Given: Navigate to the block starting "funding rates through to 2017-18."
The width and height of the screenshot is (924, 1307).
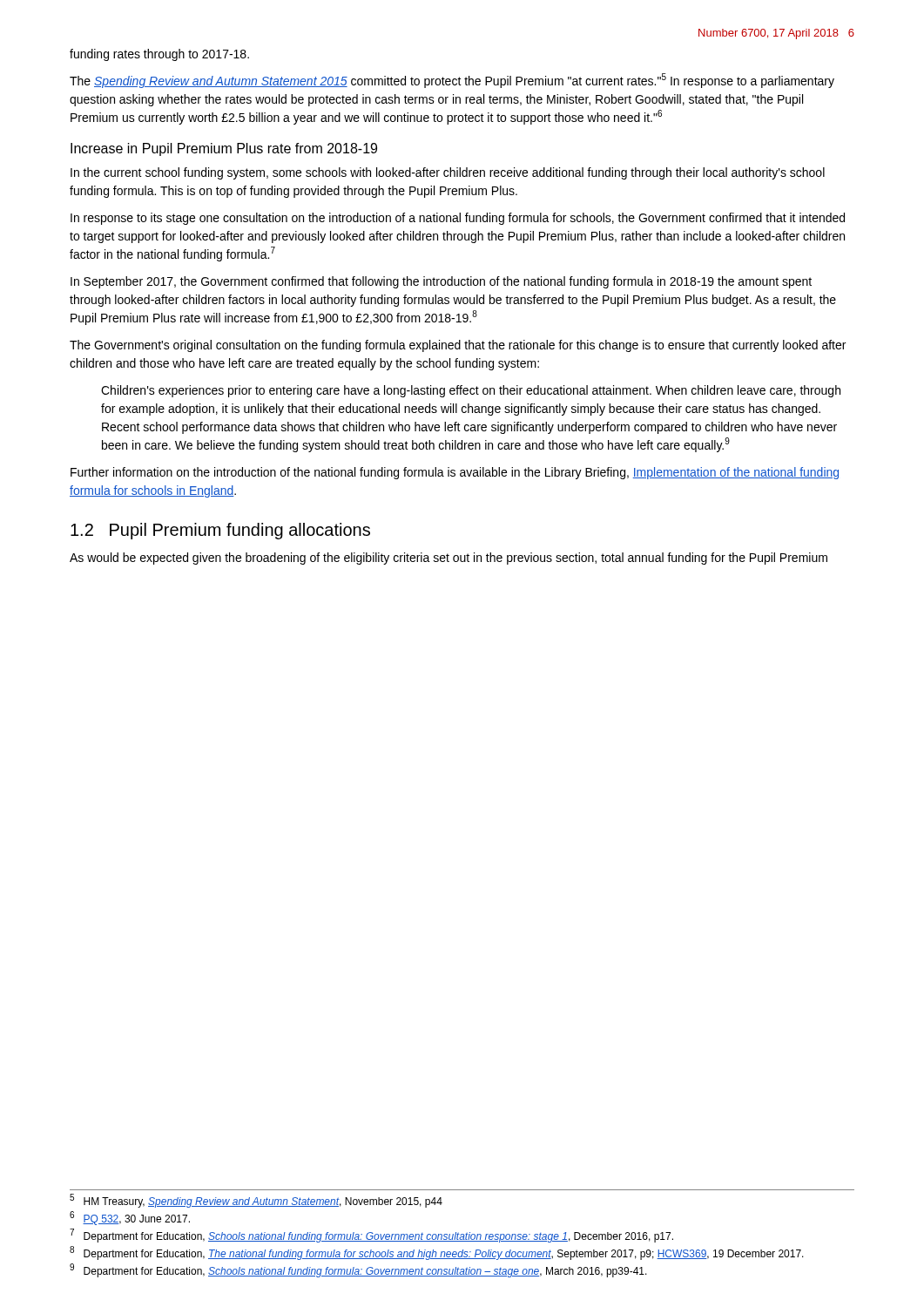Looking at the screenshot, I should [160, 54].
